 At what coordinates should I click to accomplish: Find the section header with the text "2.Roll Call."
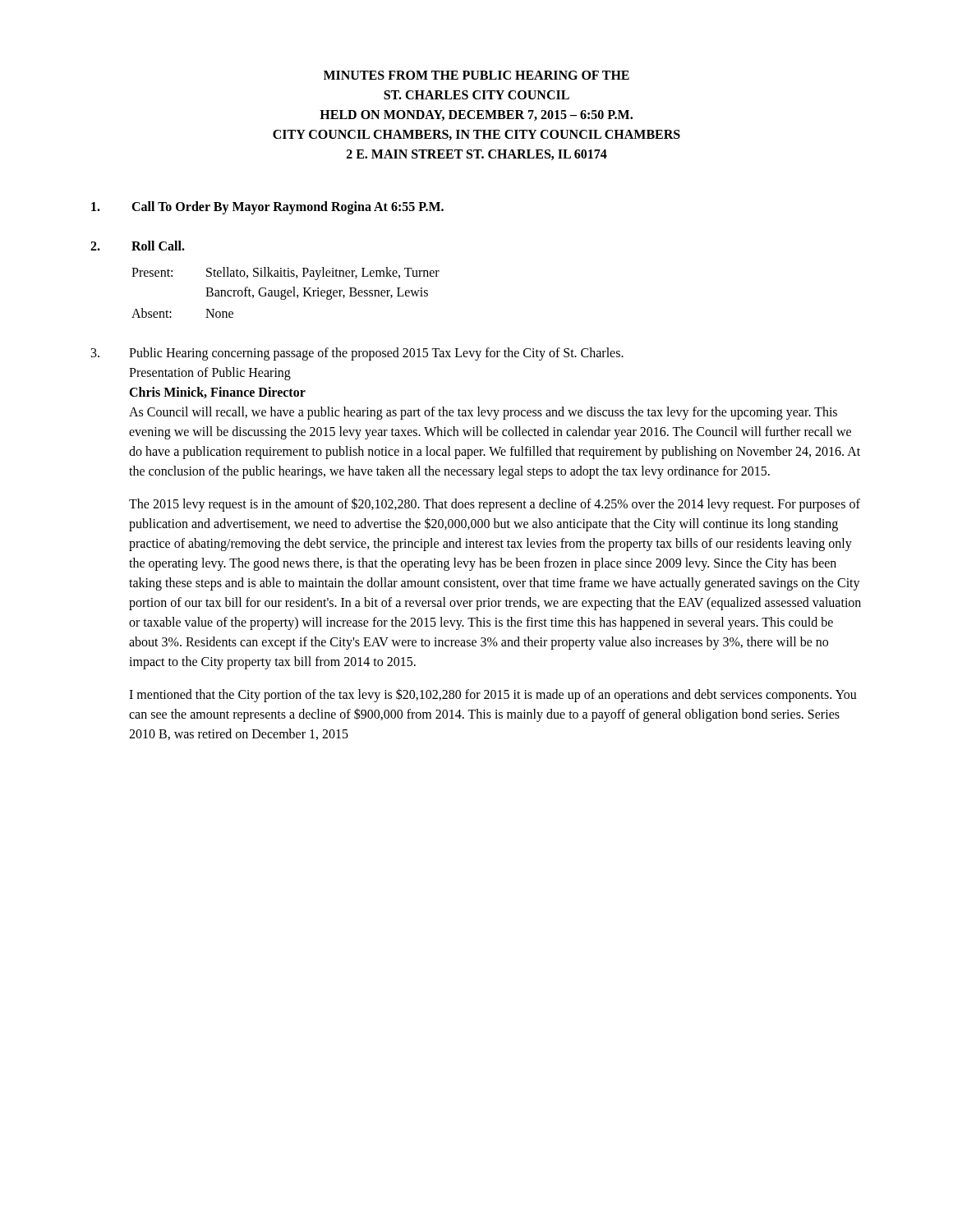click(x=138, y=246)
